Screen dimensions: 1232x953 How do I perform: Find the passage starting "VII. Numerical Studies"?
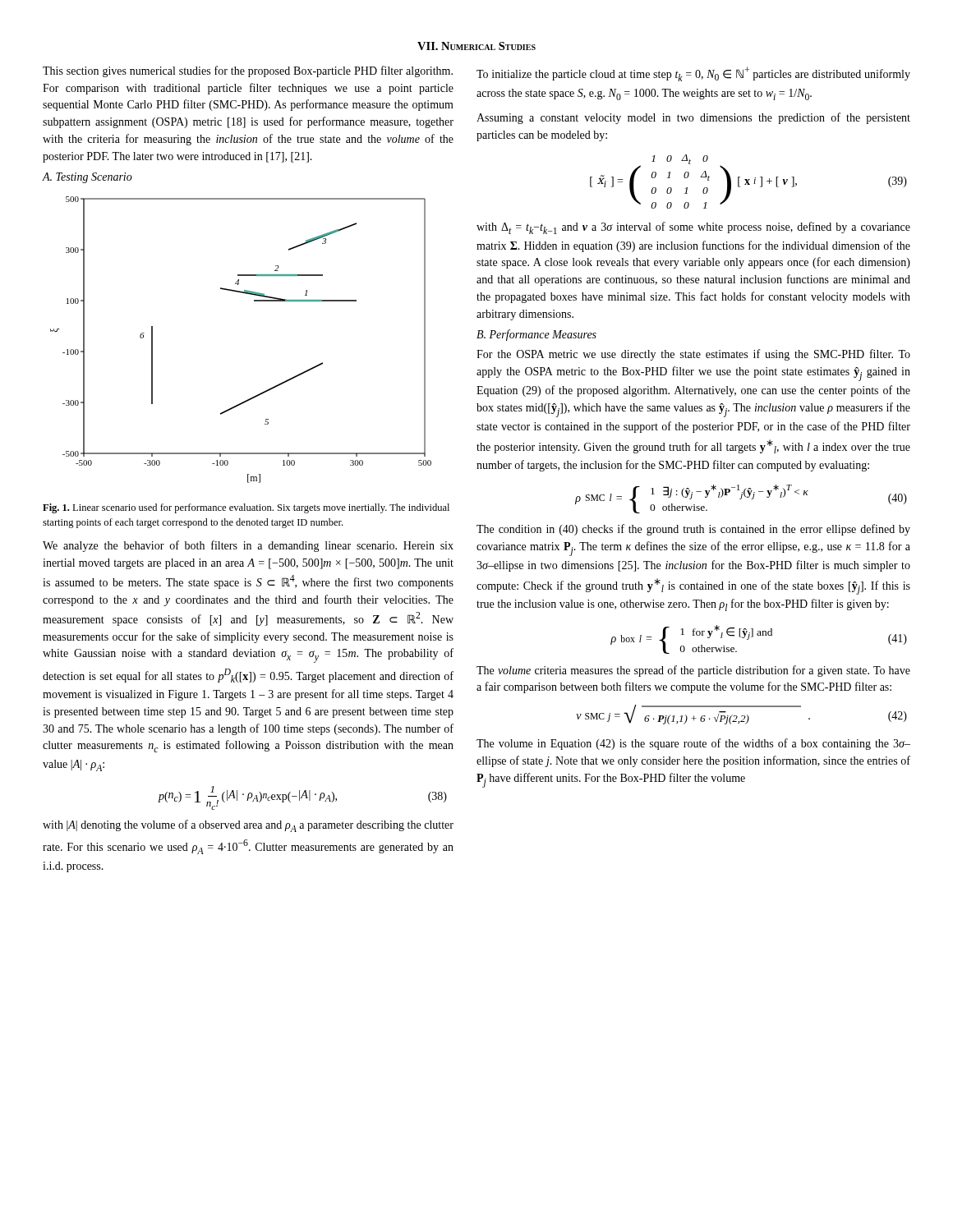476,46
